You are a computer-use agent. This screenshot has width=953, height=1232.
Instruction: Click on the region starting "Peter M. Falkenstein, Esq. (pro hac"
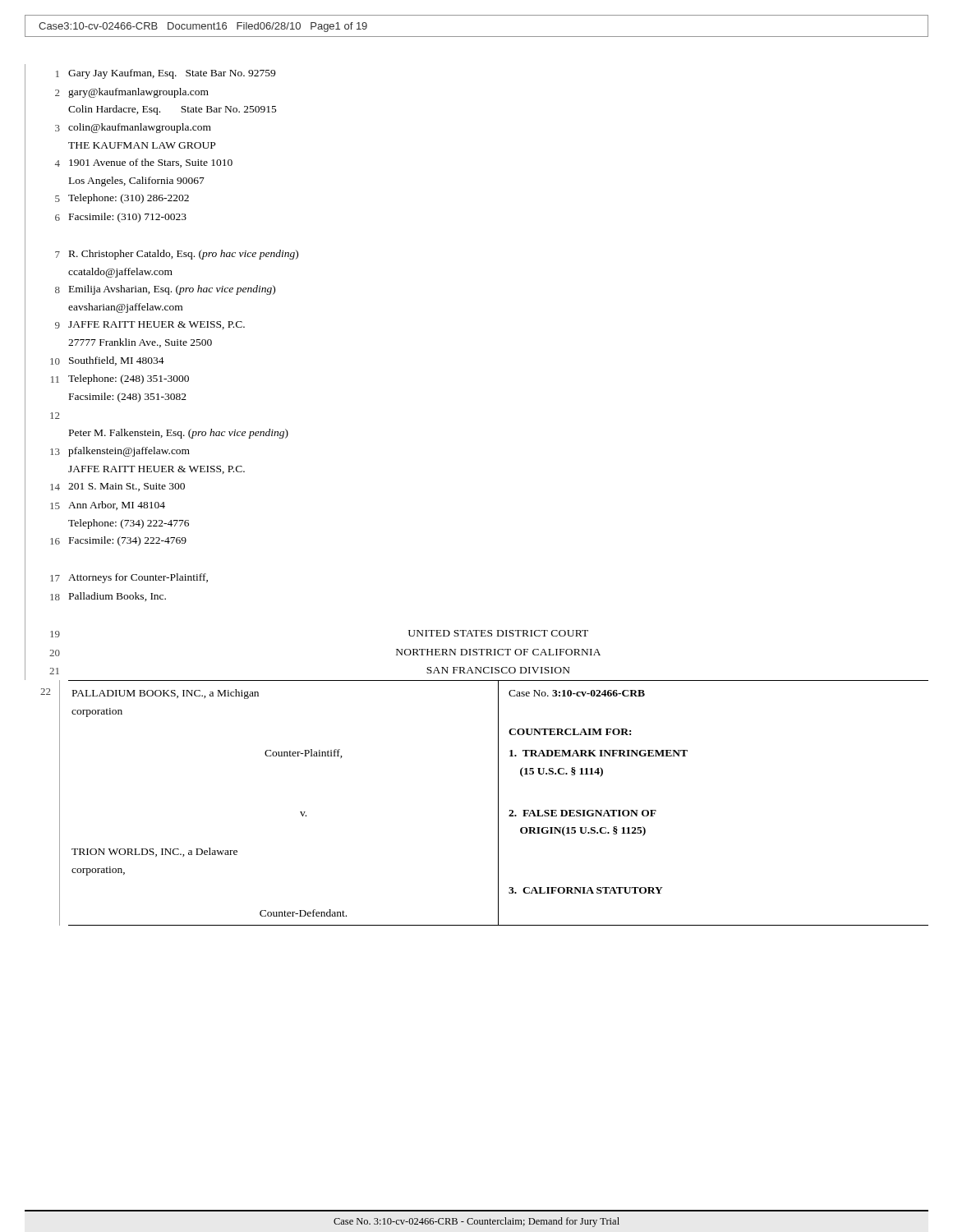(178, 433)
